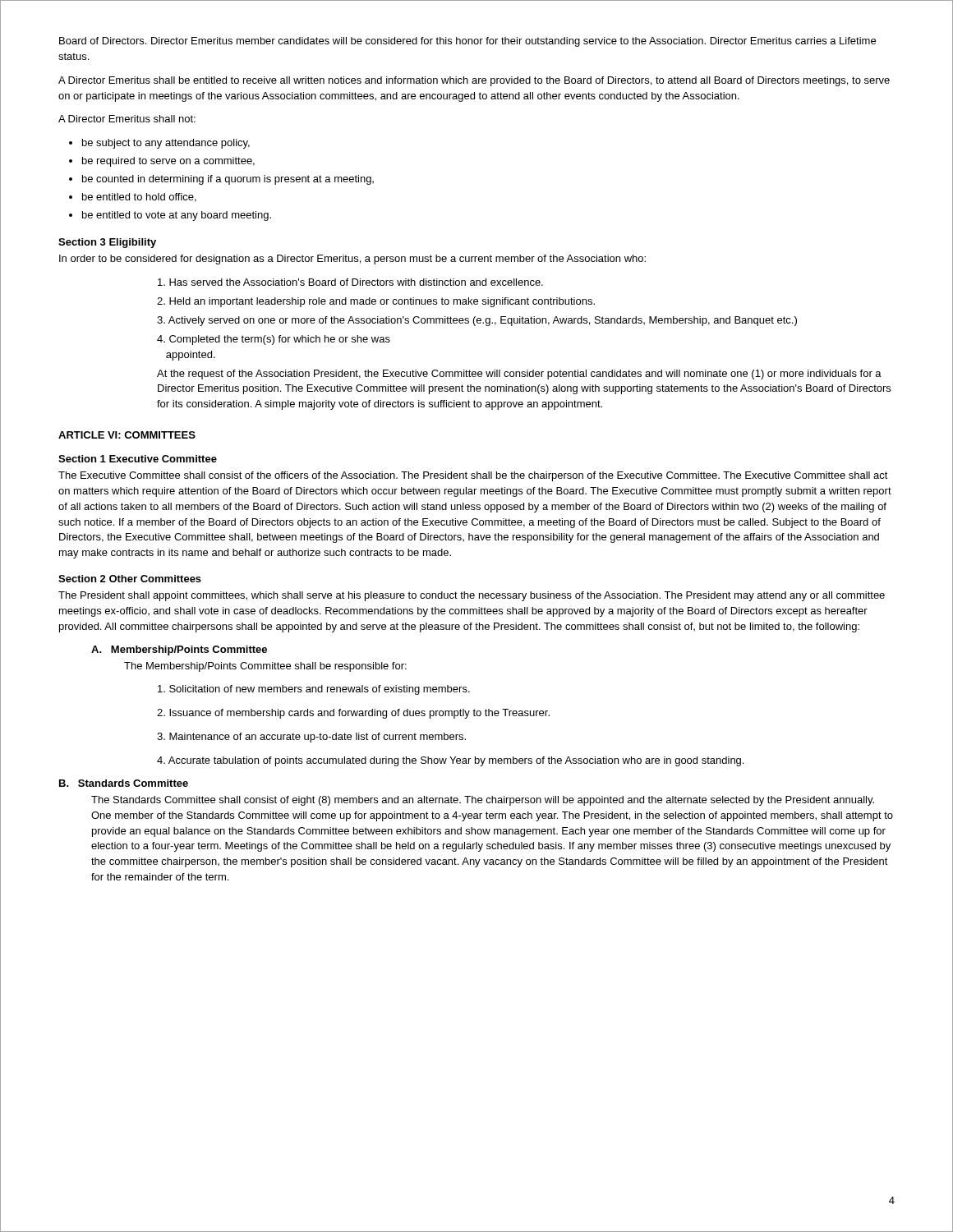
Task: Point to the region starting "In order to be considered"
Action: [x=476, y=259]
